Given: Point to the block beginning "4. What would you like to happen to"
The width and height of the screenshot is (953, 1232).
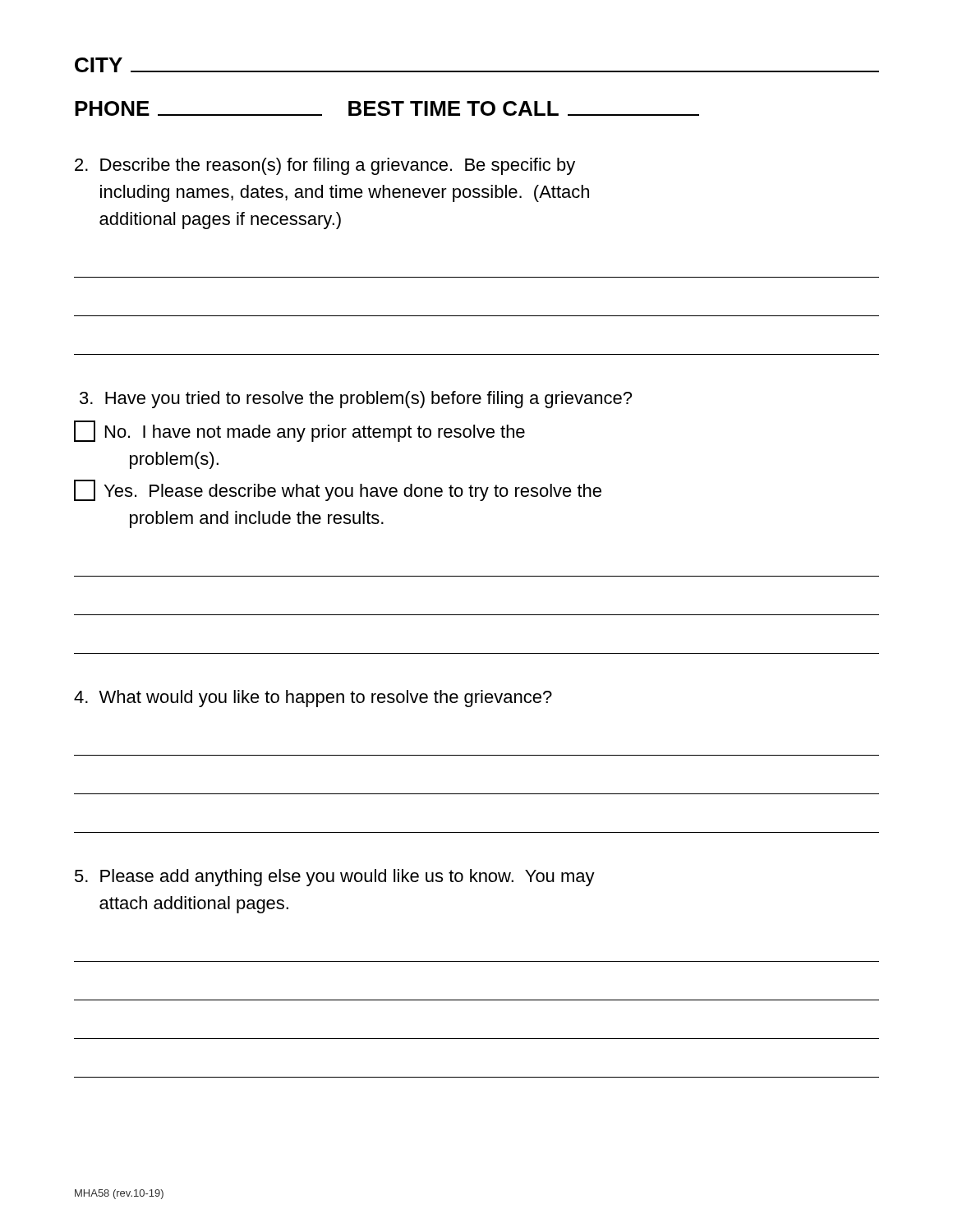Looking at the screenshot, I should [x=476, y=758].
